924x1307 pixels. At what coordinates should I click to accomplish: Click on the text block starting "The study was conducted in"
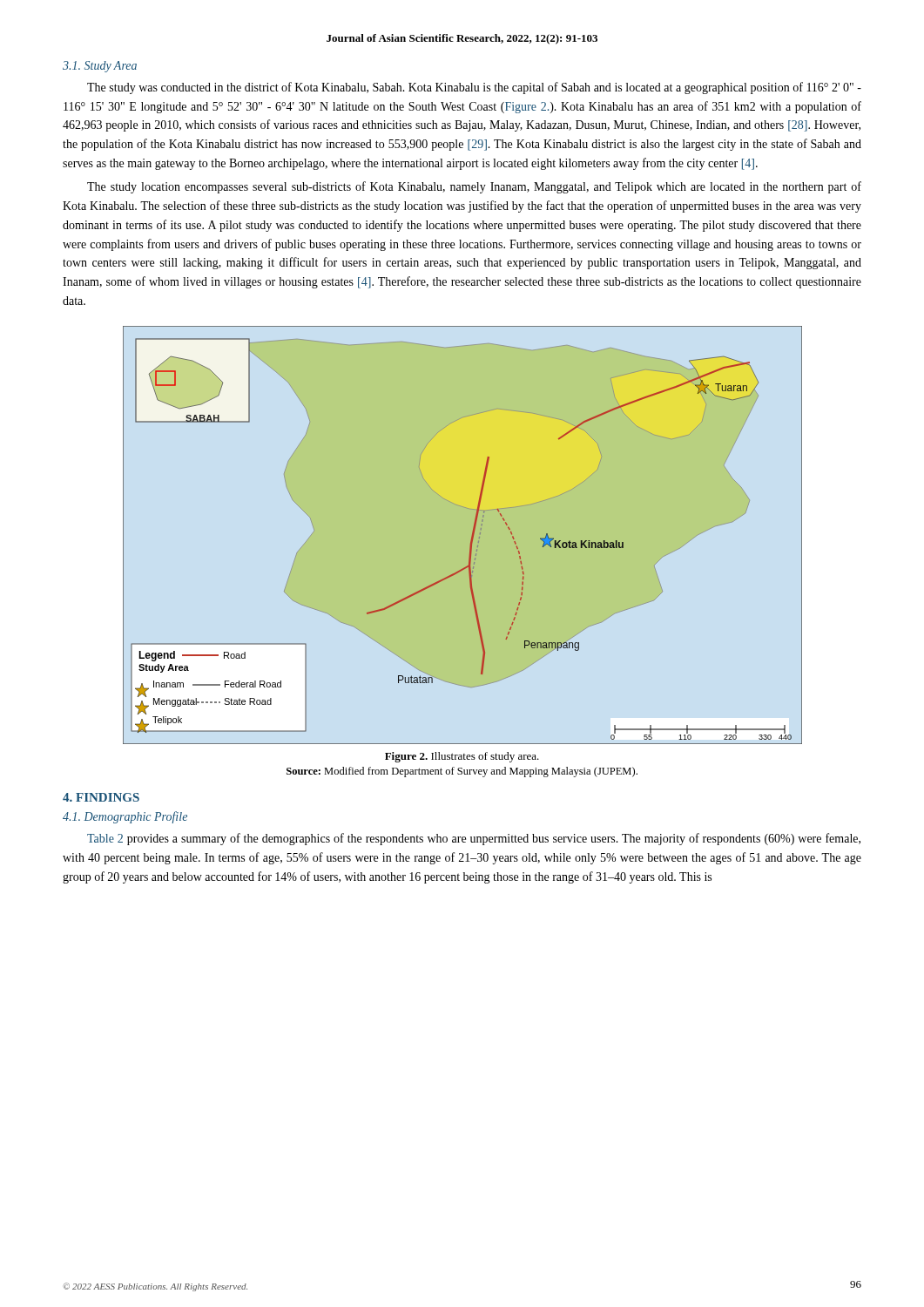point(462,194)
